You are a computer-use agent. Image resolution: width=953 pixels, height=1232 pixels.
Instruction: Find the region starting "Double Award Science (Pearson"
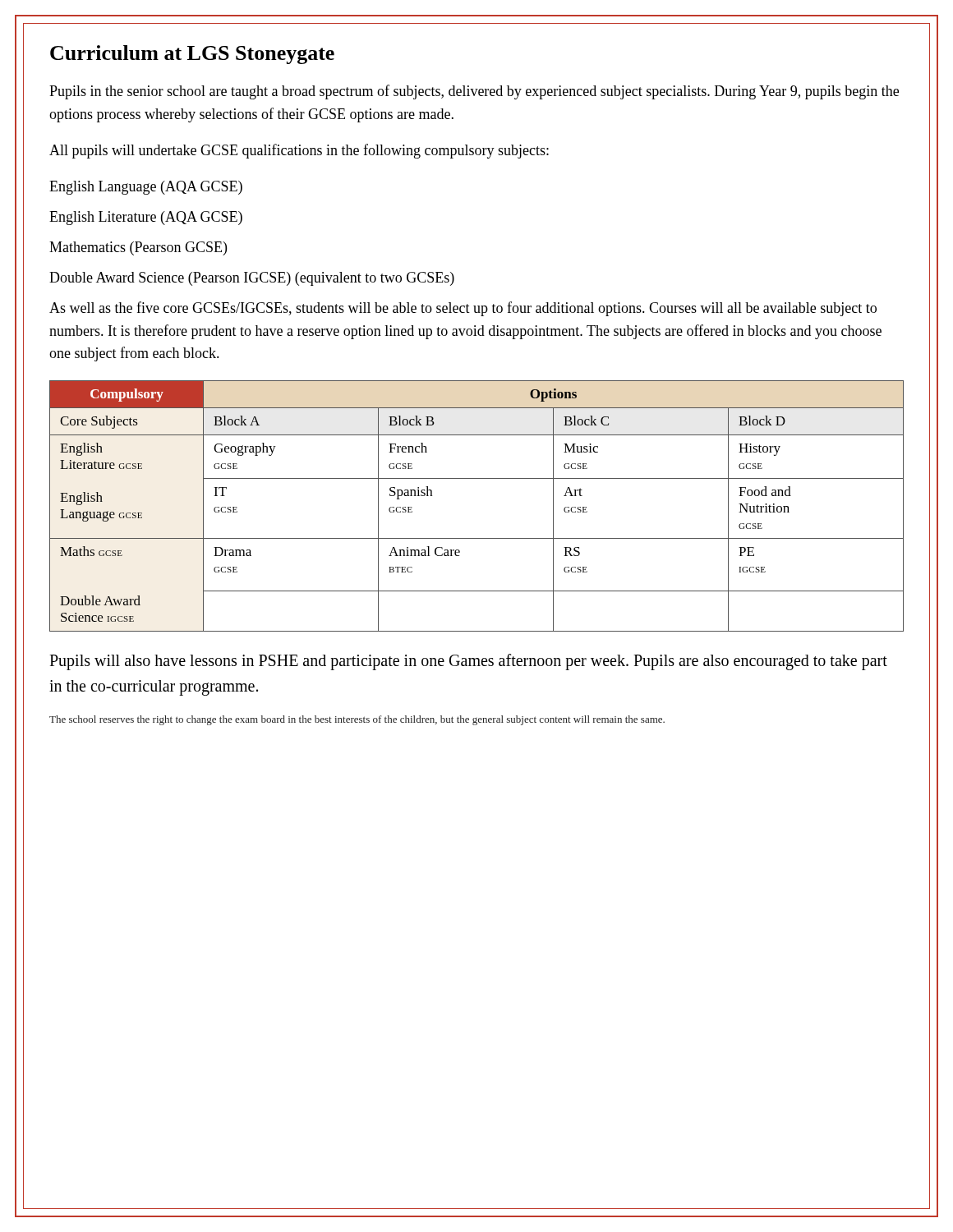coord(252,277)
